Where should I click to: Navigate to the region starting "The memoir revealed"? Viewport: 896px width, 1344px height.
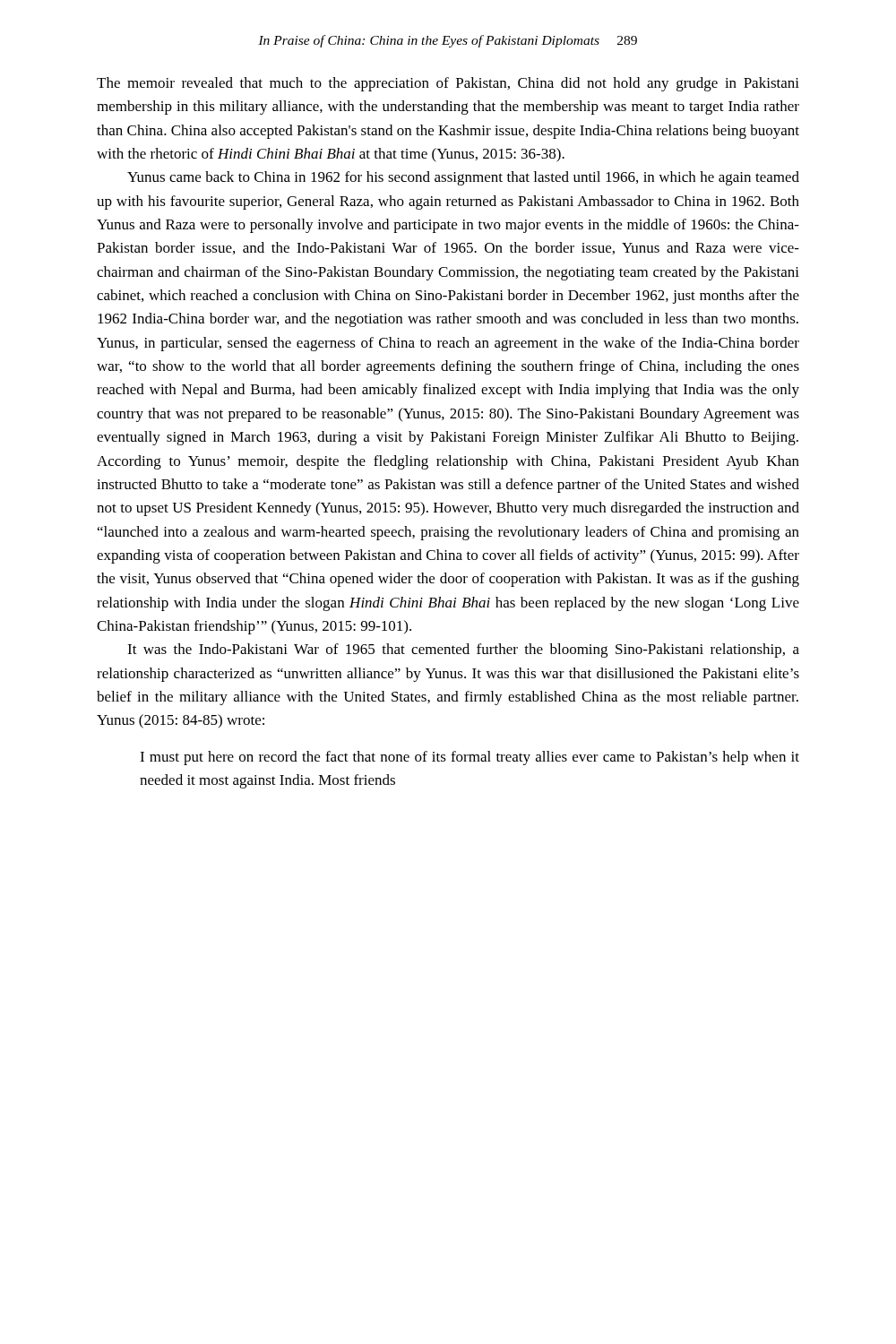[448, 119]
